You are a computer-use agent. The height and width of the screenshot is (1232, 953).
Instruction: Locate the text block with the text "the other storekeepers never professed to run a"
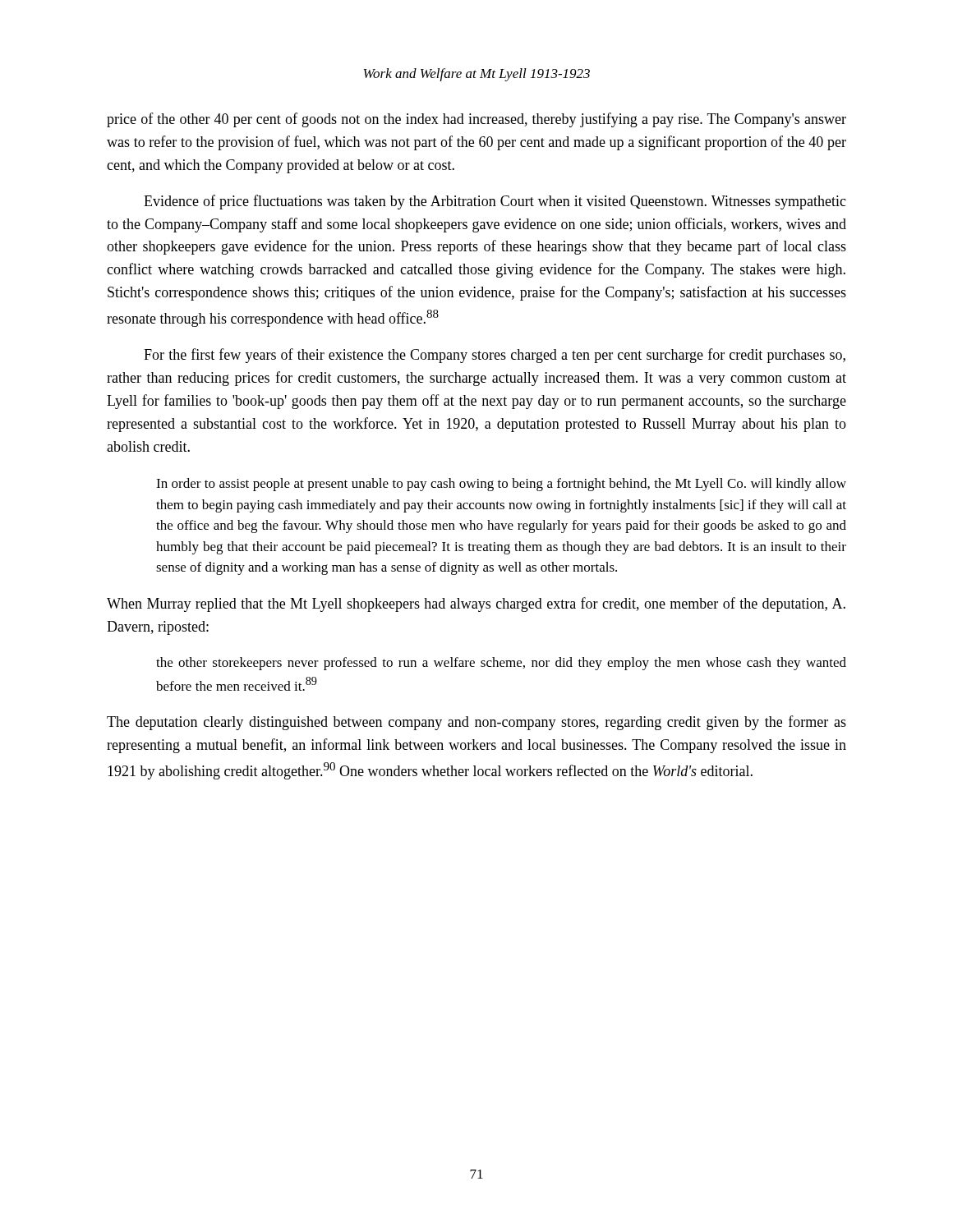point(501,674)
